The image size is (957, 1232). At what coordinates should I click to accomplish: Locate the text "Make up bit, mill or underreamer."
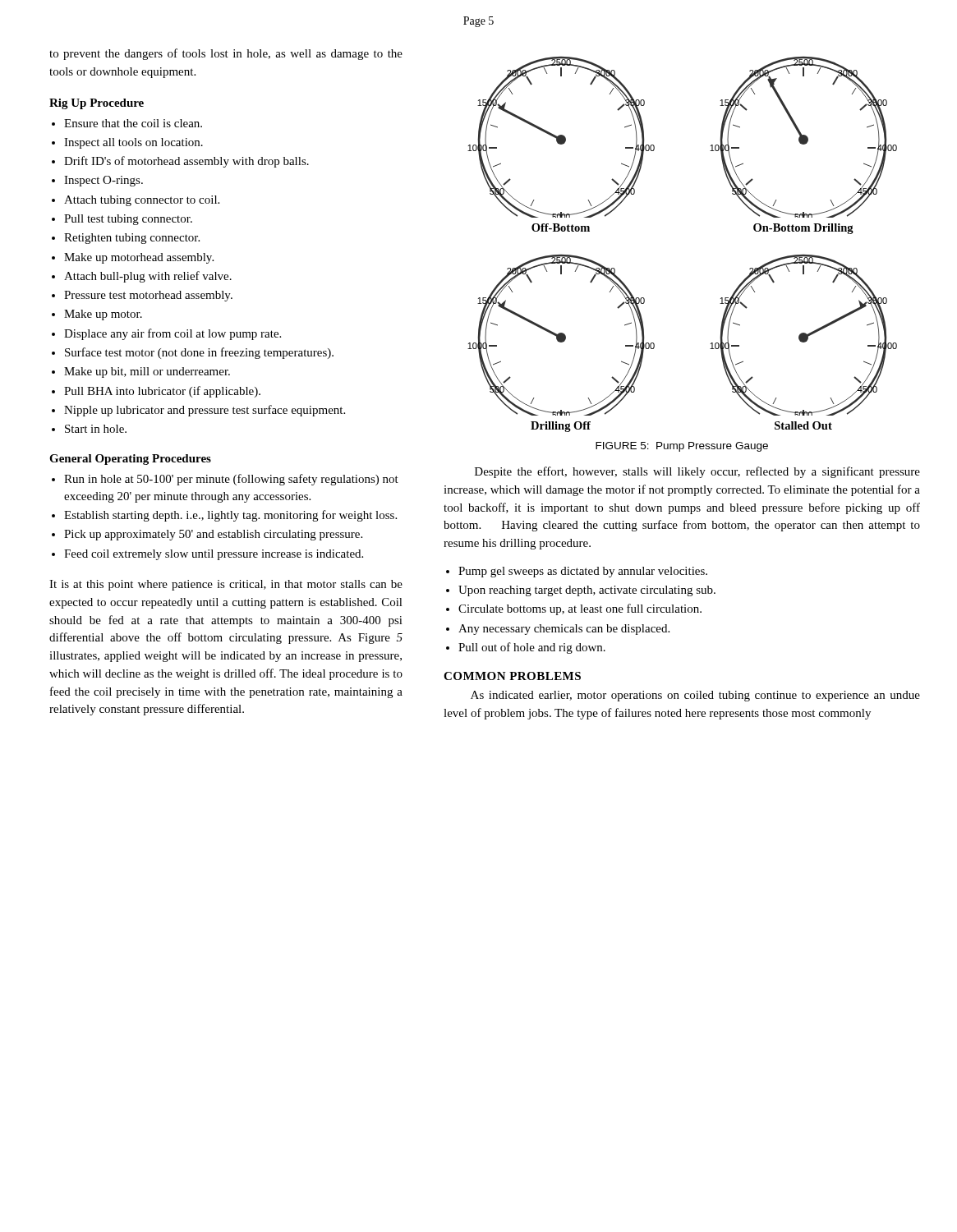pyautogui.click(x=147, y=372)
